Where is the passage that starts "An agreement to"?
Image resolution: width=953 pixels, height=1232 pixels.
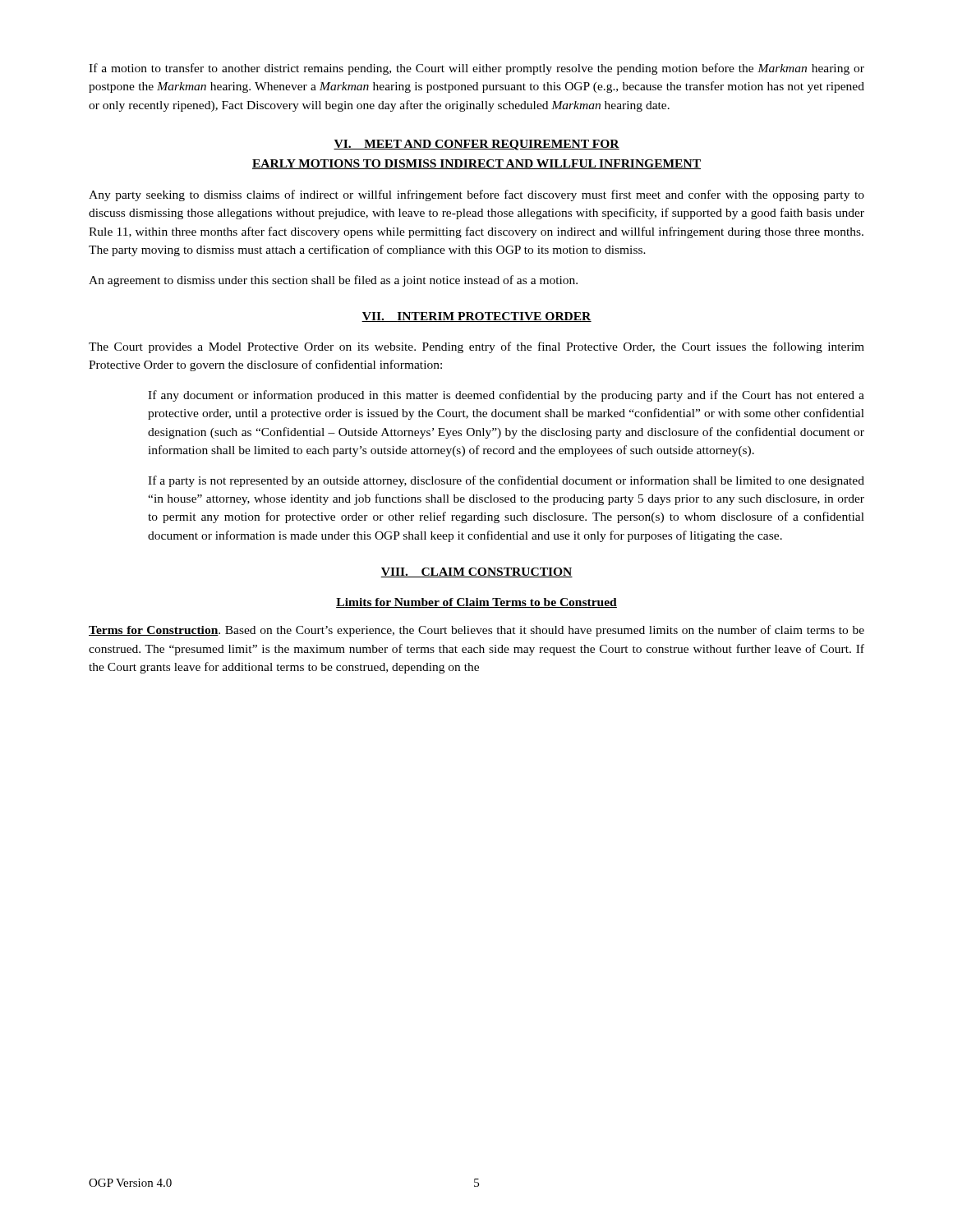coord(334,279)
